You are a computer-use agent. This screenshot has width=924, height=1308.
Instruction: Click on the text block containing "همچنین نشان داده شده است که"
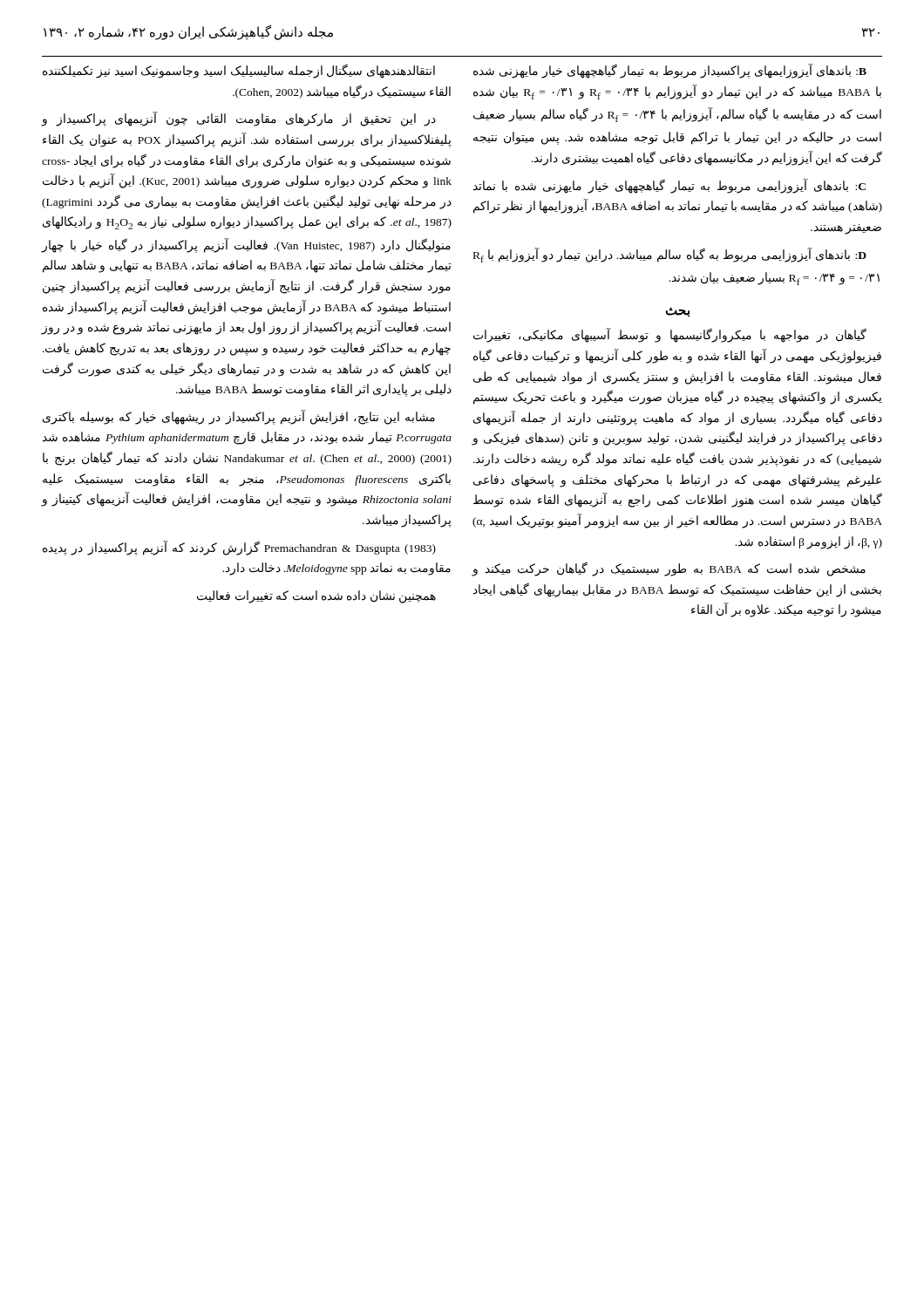point(247,596)
